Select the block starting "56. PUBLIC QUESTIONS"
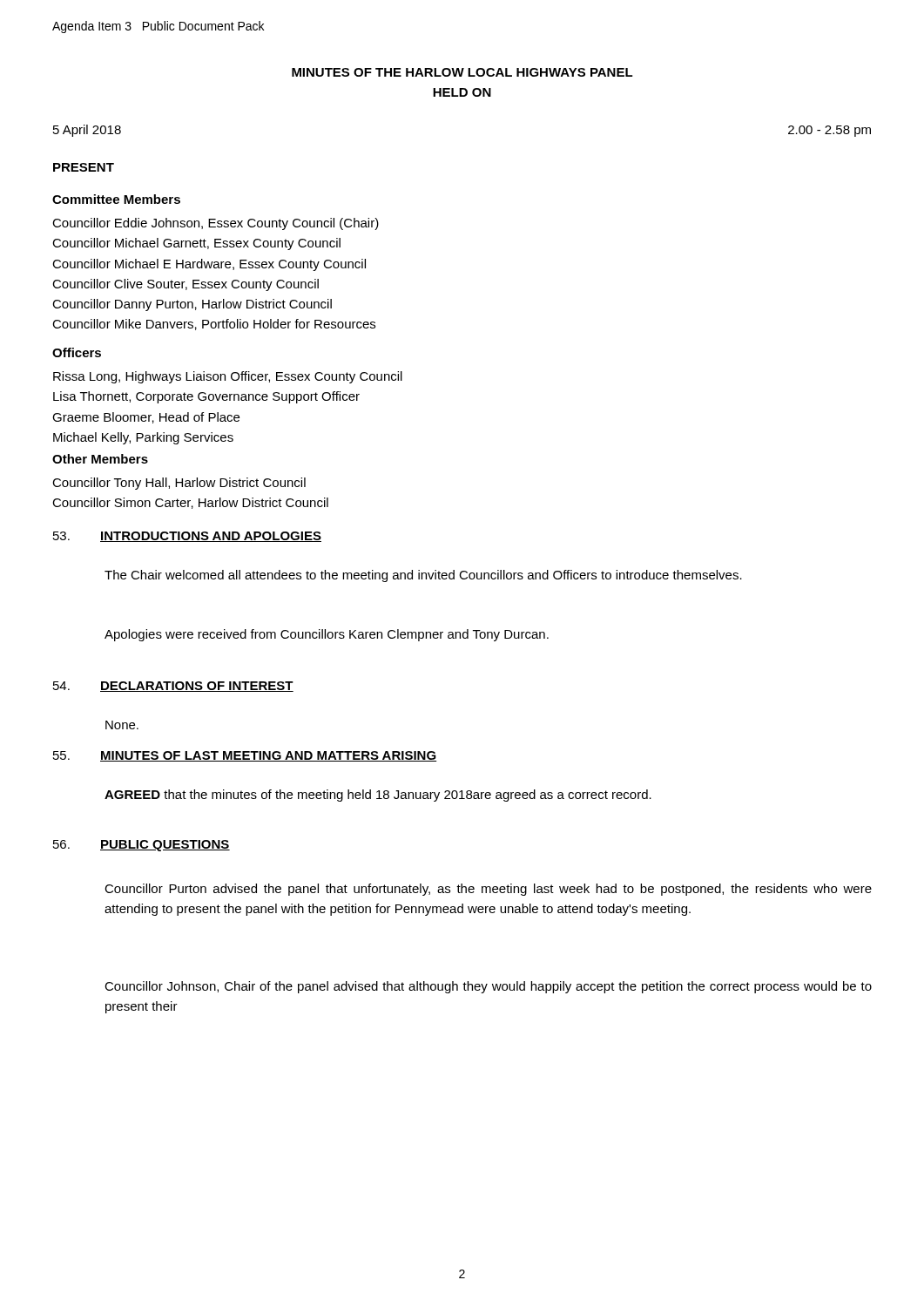924x1307 pixels. 141,844
